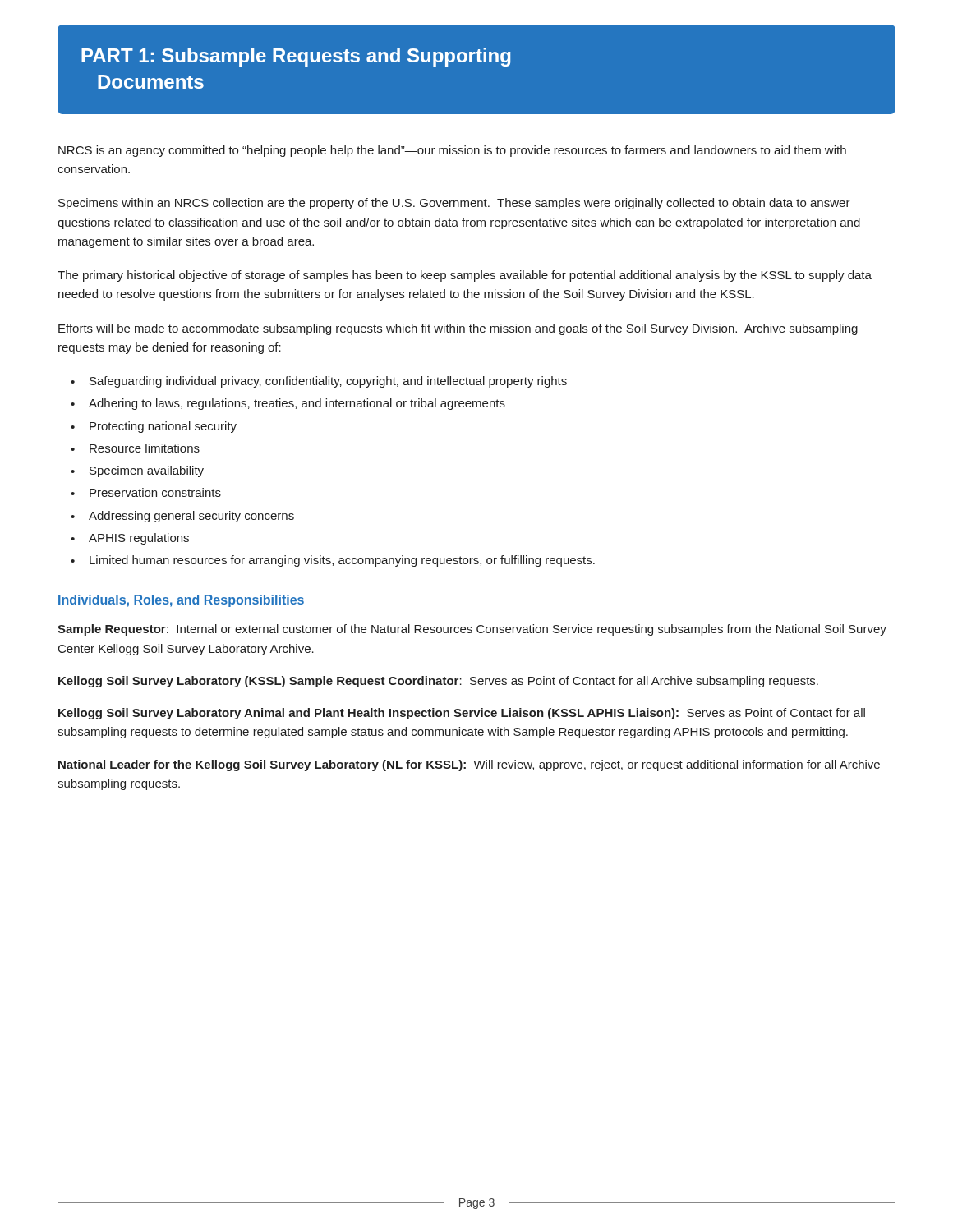Locate the block of text that opens with "The primary historical"

pyautogui.click(x=464, y=284)
